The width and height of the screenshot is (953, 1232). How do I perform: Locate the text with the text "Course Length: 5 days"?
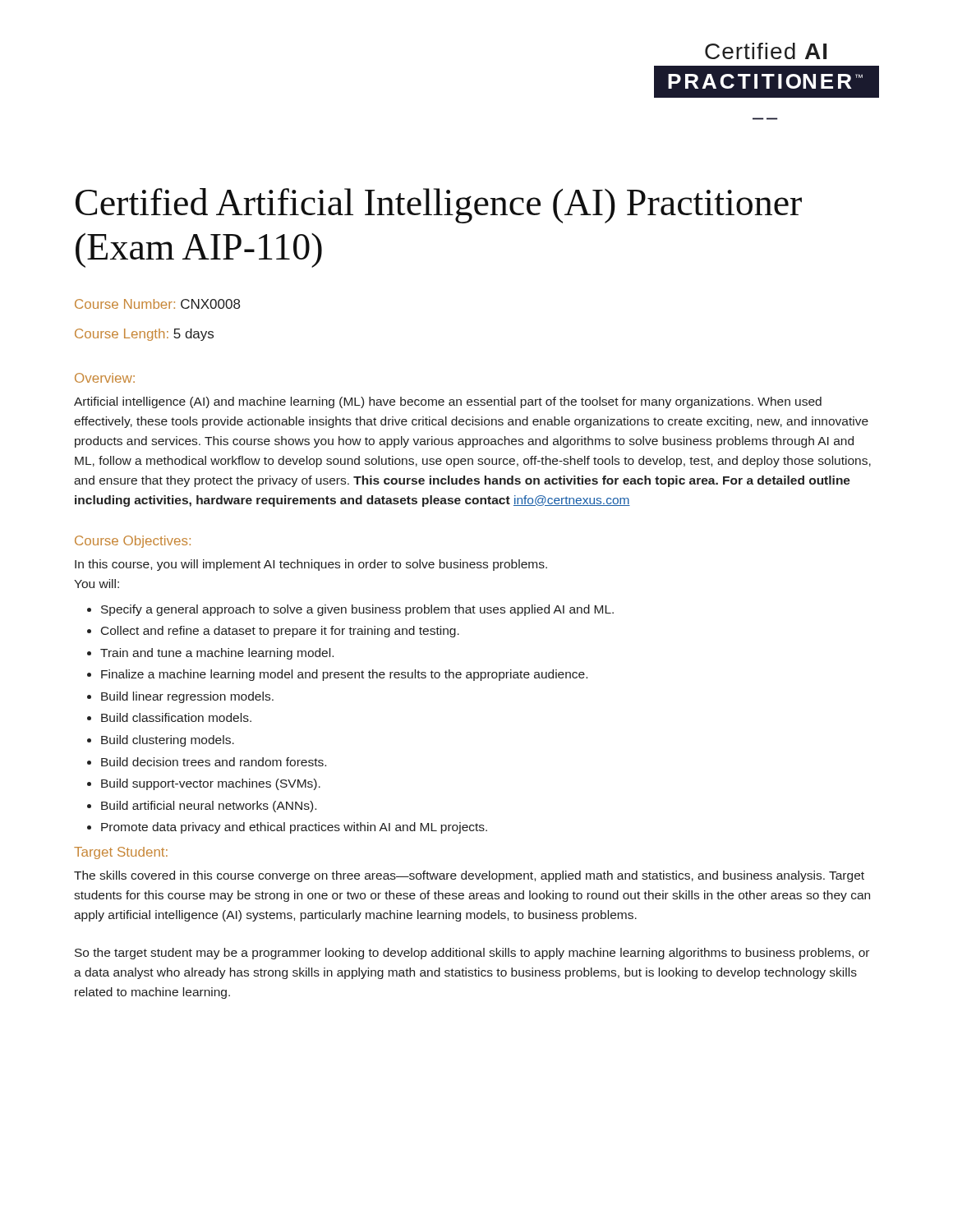(144, 334)
